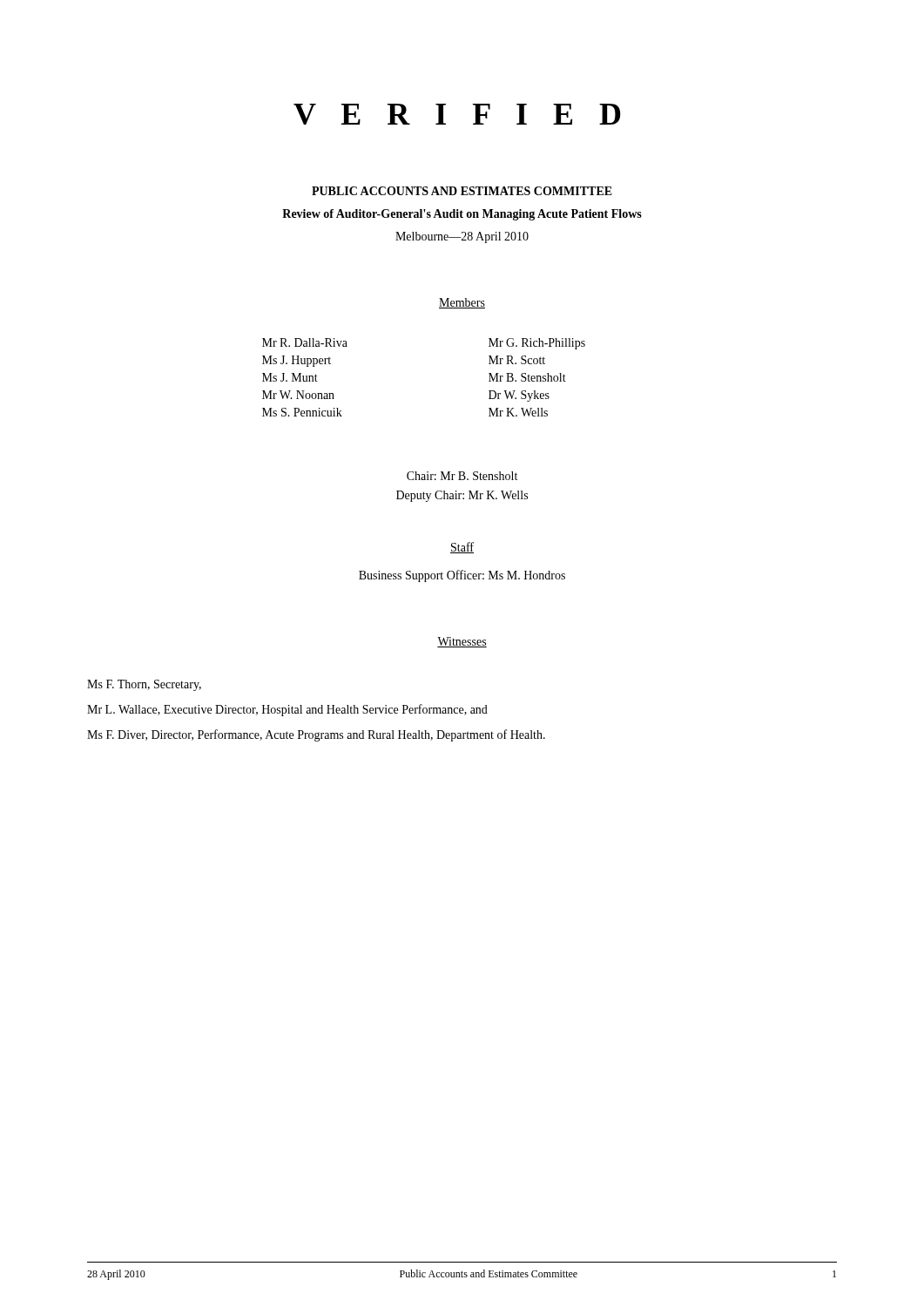The width and height of the screenshot is (924, 1307).
Task: Click on the block starting "Chair: Mr B. Stensholt Deputy Chair:"
Action: (x=462, y=486)
